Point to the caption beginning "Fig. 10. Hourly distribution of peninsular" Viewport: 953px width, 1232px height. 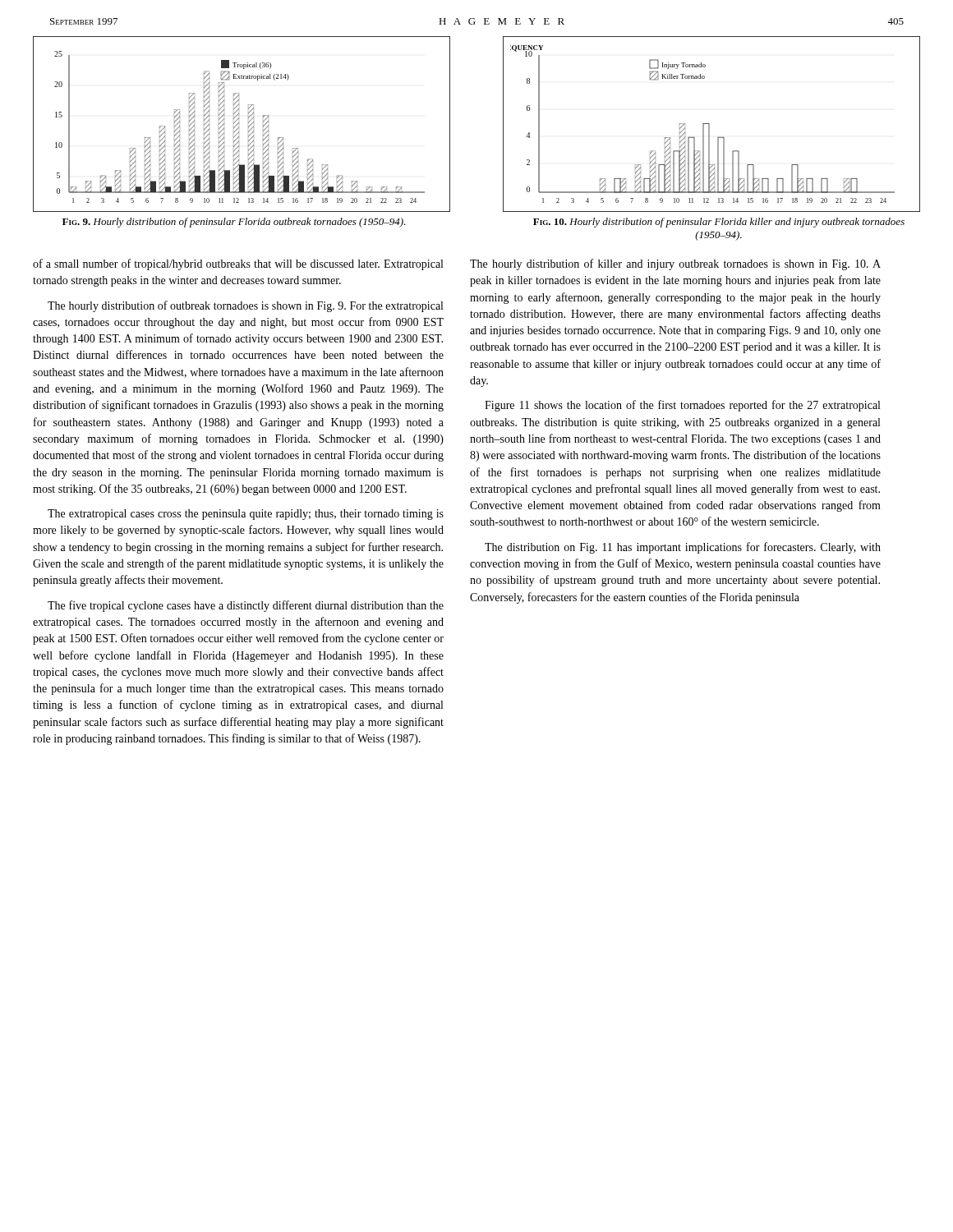point(719,228)
